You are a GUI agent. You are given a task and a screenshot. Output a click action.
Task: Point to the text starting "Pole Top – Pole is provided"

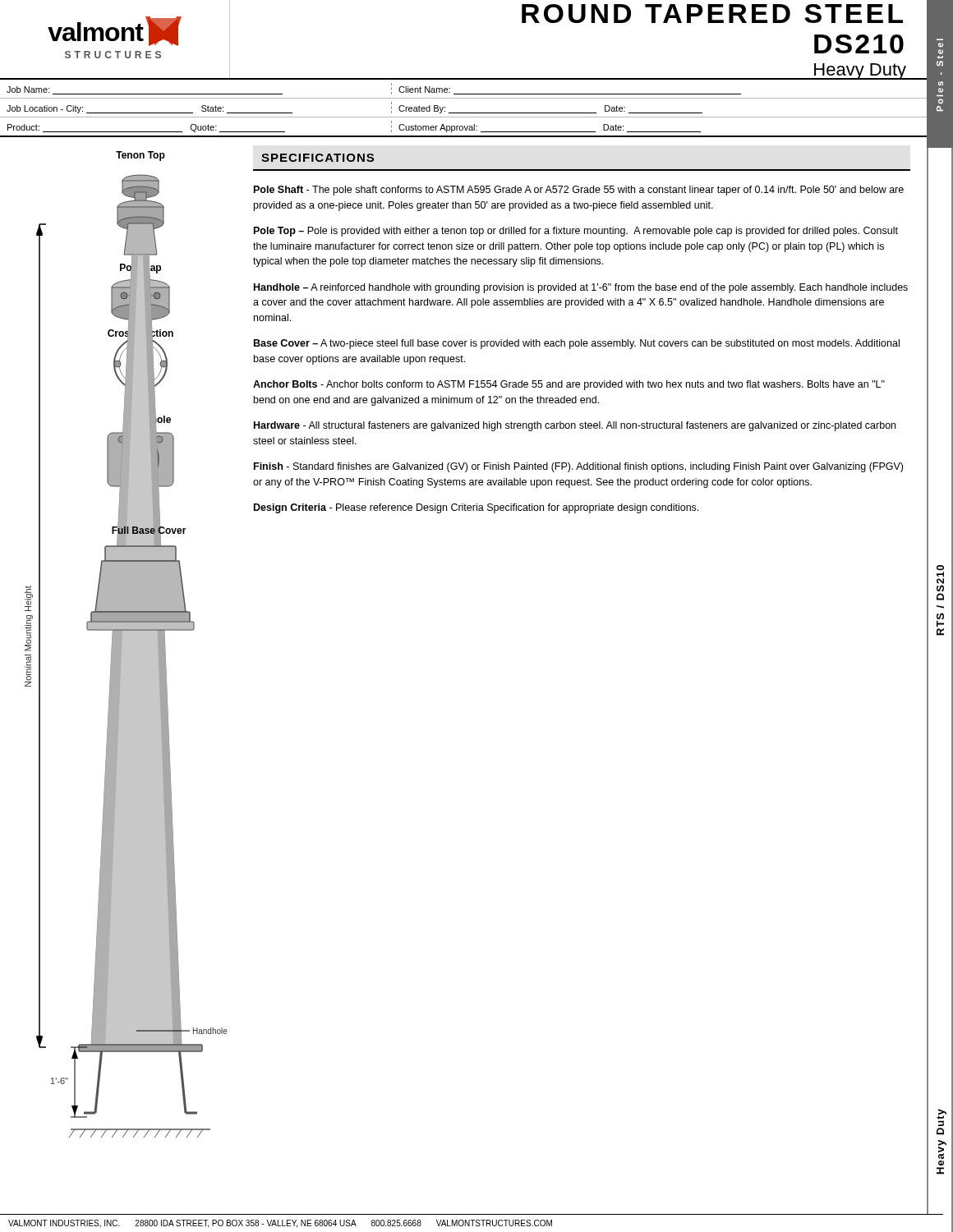[x=575, y=246]
